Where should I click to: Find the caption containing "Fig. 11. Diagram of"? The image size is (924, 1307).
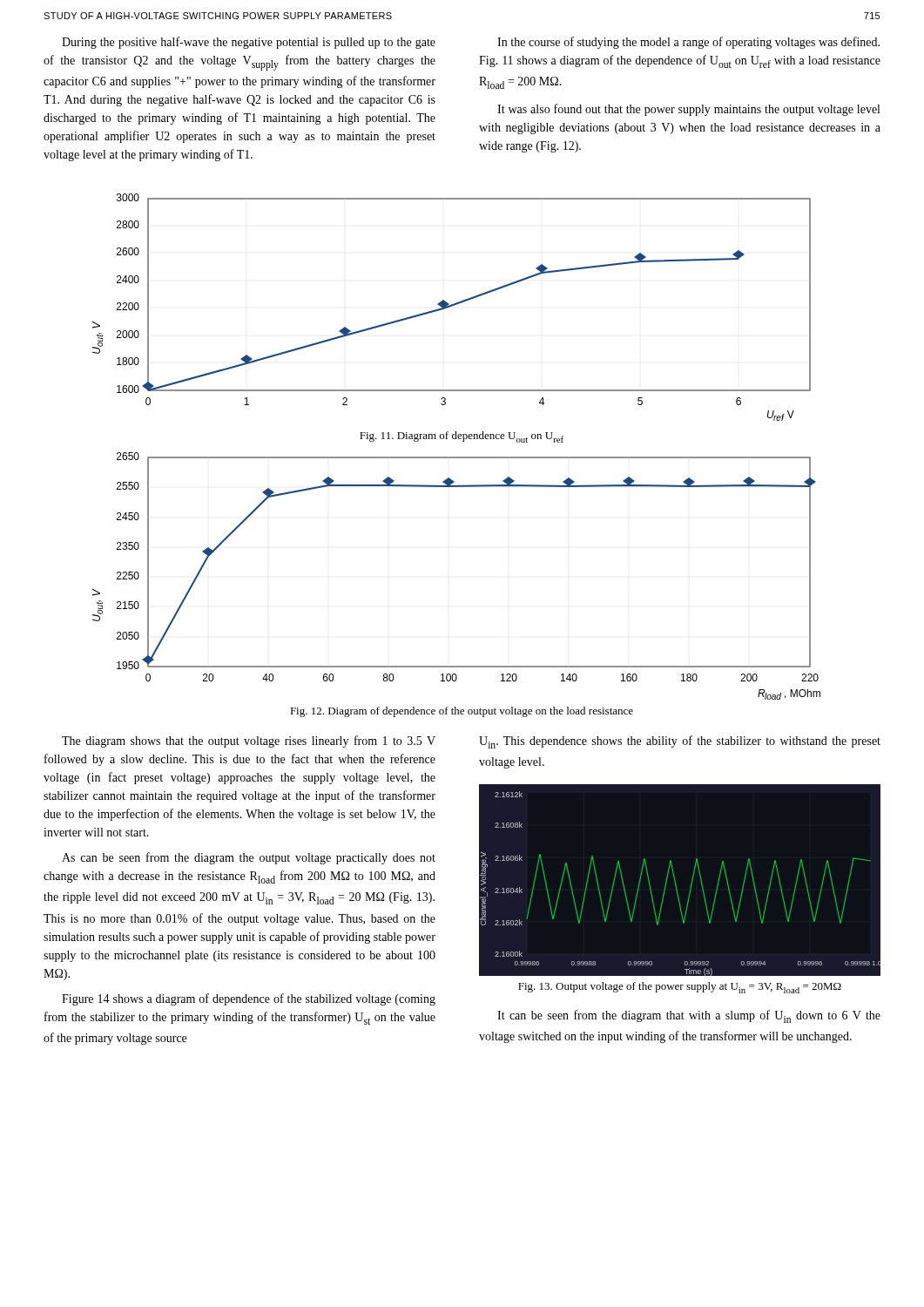462,436
